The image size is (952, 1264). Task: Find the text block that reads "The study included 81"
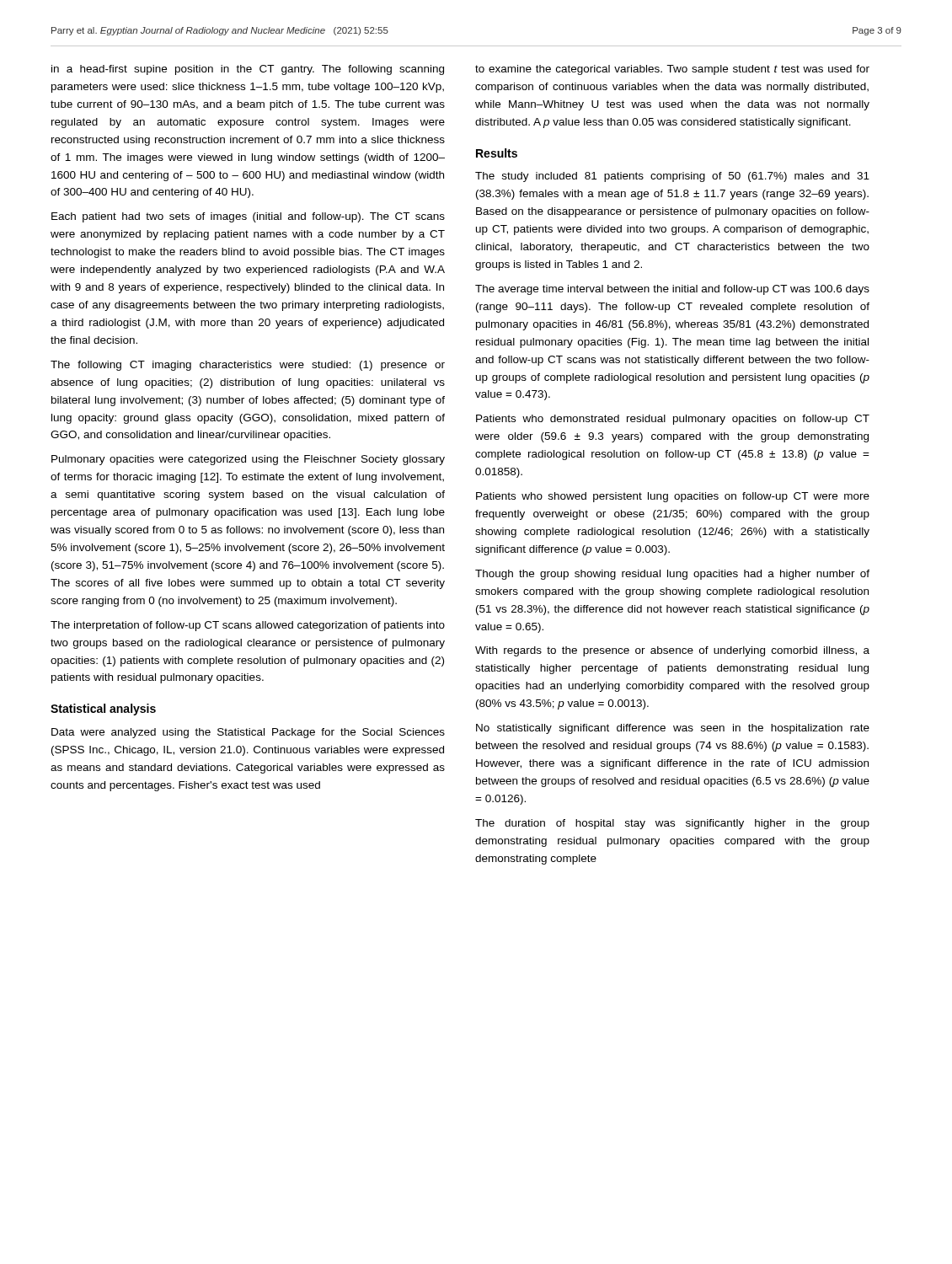point(672,221)
